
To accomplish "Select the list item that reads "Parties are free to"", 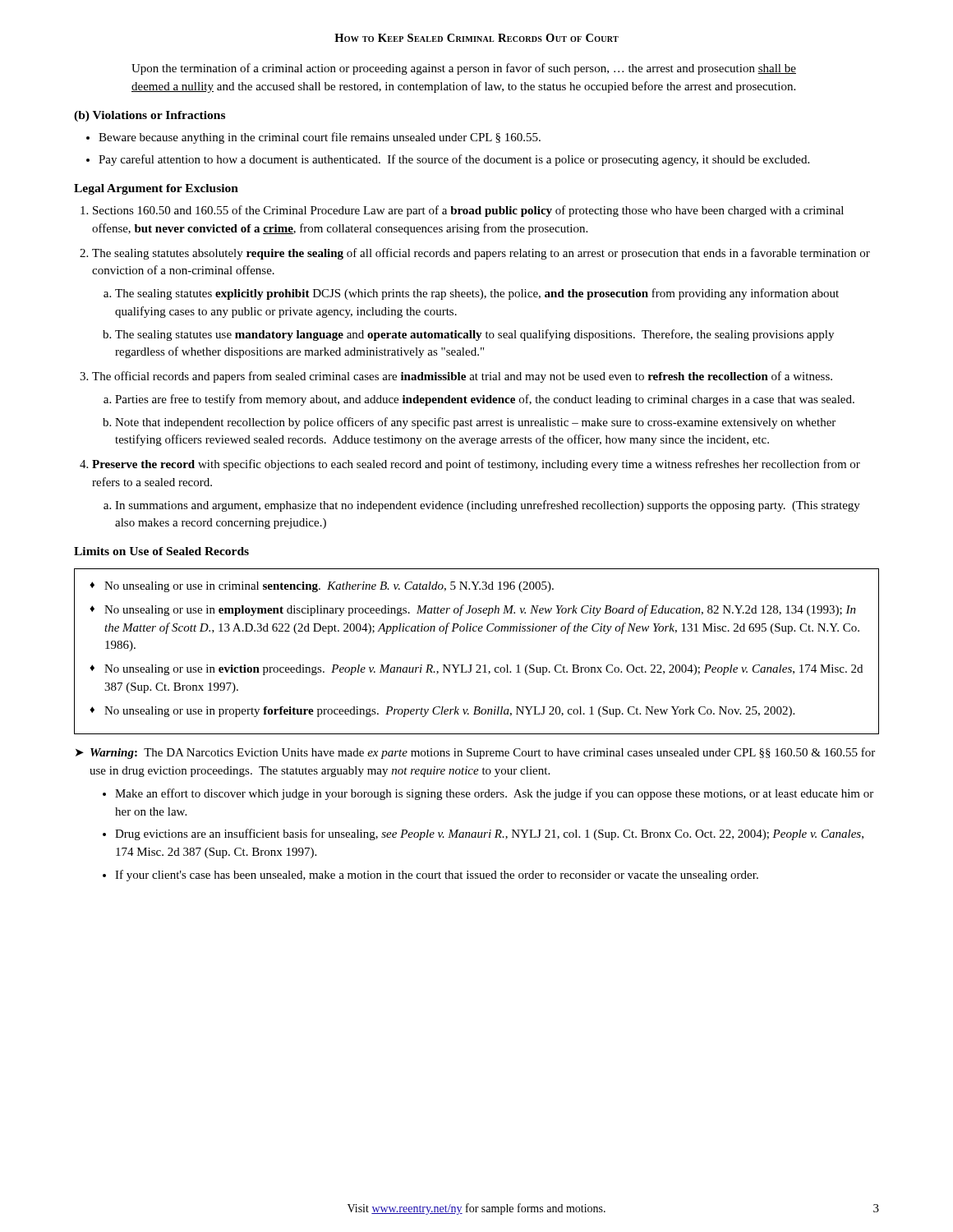I will 485,399.
